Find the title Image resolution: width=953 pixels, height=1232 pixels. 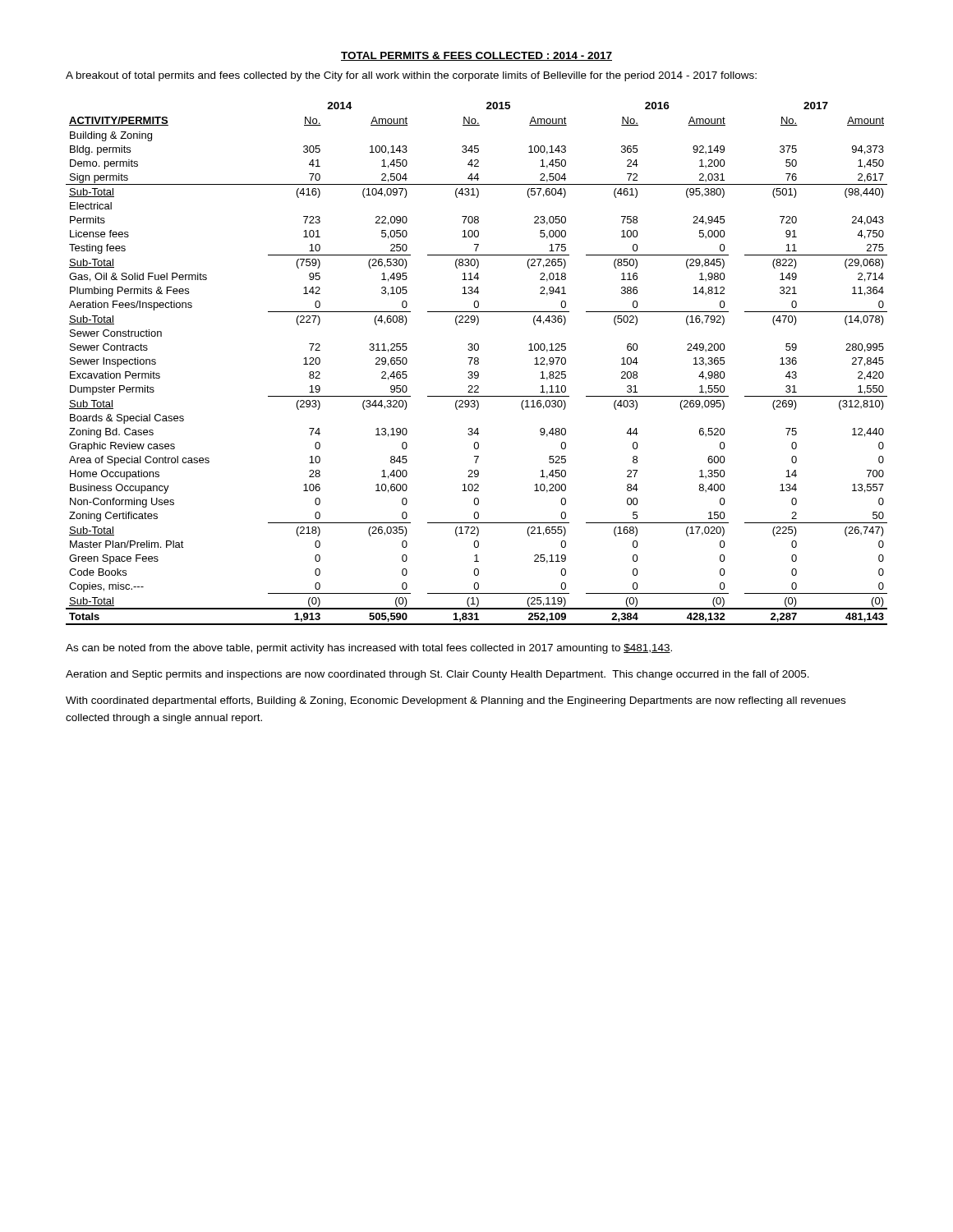(476, 55)
